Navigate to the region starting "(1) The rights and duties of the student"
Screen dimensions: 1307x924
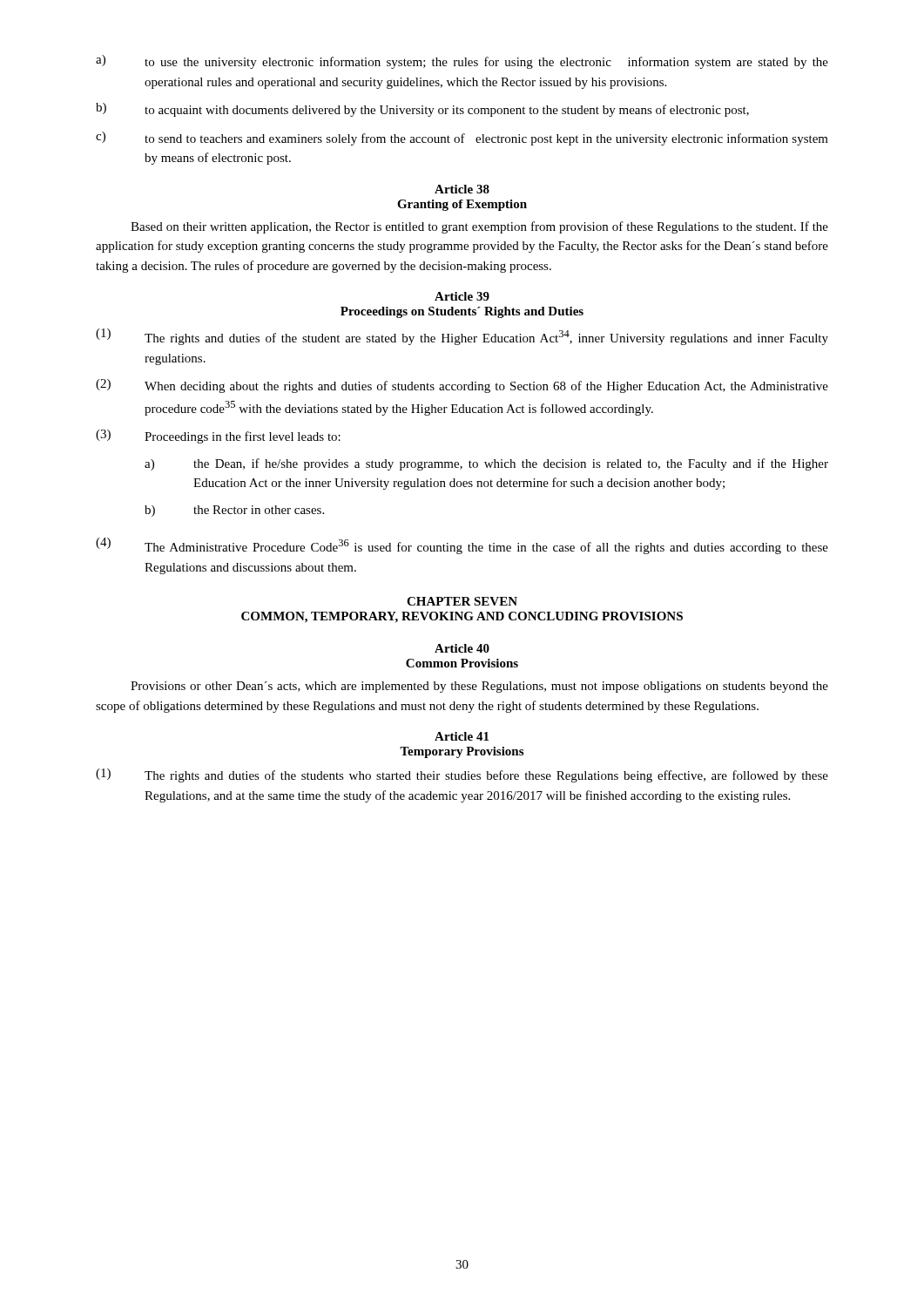pos(462,347)
